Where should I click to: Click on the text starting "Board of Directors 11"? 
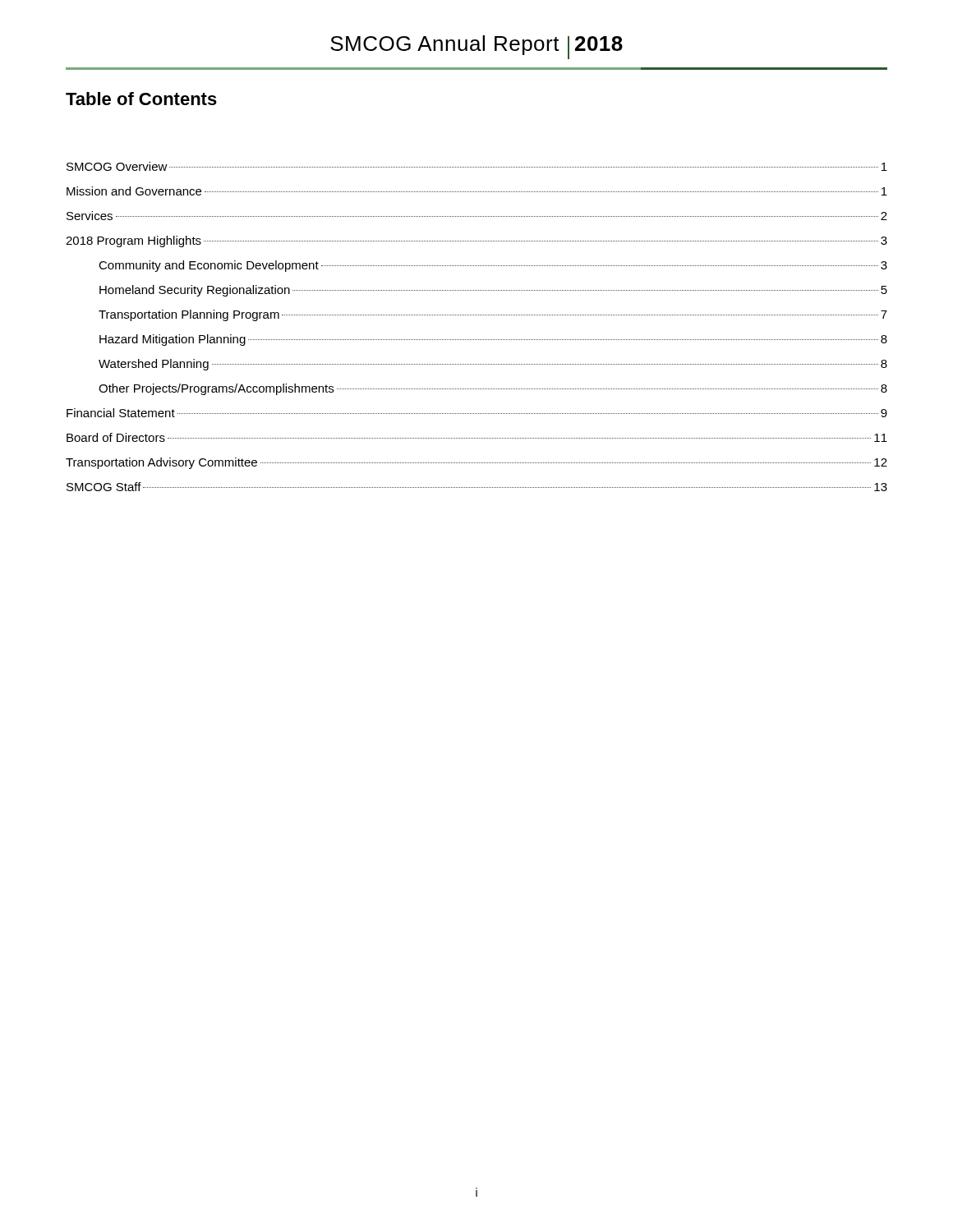476,438
